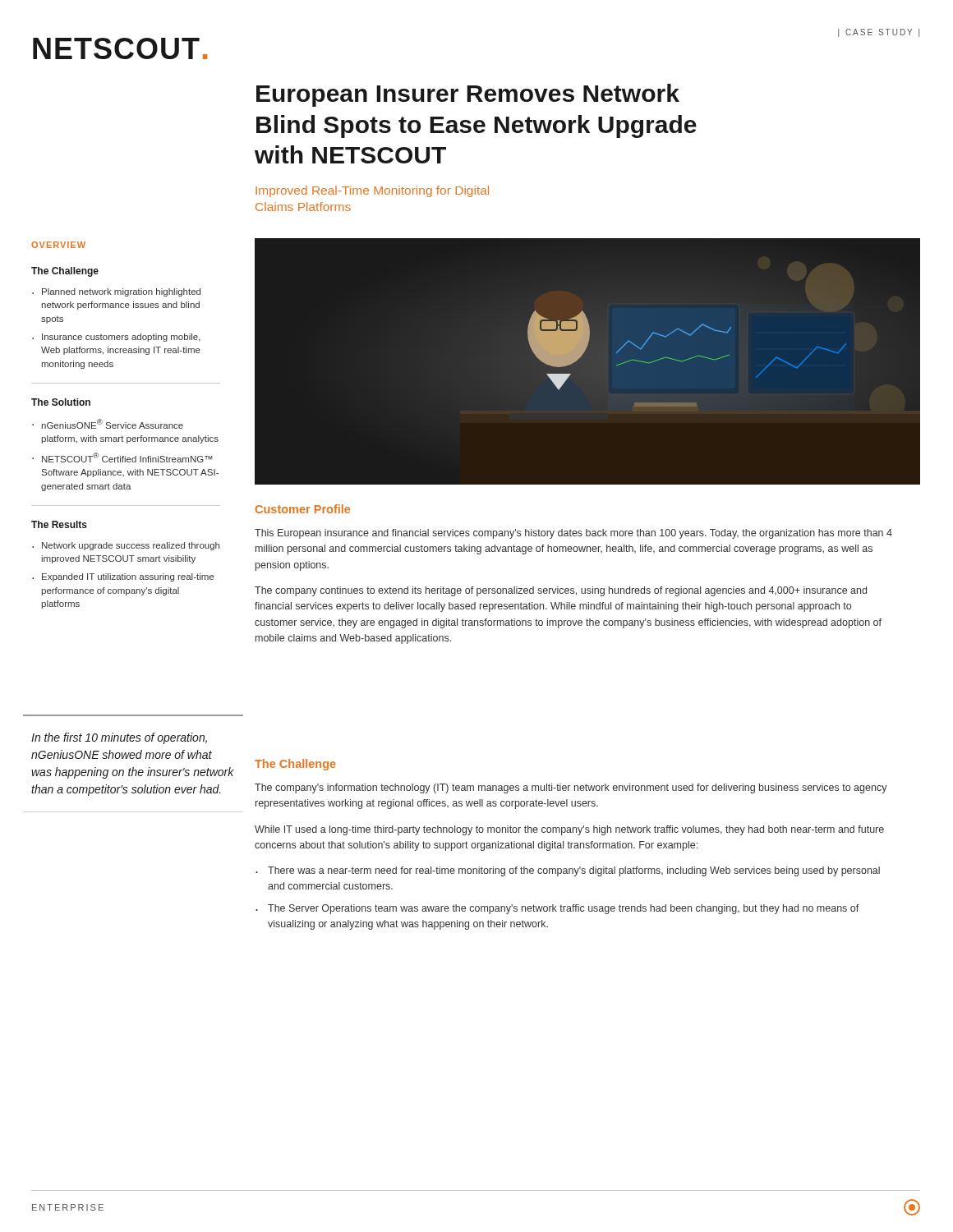Find the text starting "Insurance customers adopting mobile, Web platforms, increasing"
The height and width of the screenshot is (1232, 953).
(x=121, y=350)
